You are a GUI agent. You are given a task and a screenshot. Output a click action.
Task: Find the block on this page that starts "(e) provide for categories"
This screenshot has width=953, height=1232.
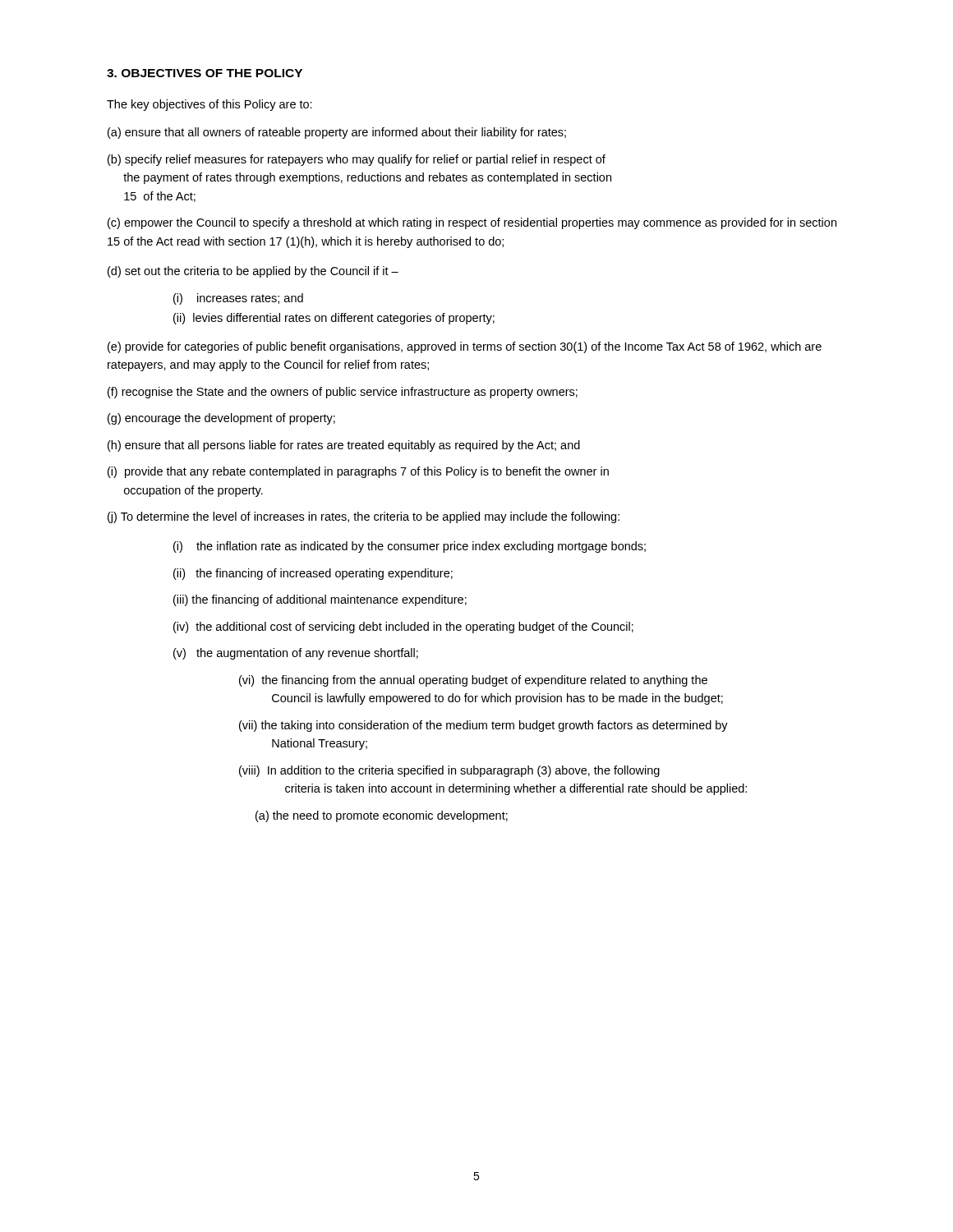point(464,356)
